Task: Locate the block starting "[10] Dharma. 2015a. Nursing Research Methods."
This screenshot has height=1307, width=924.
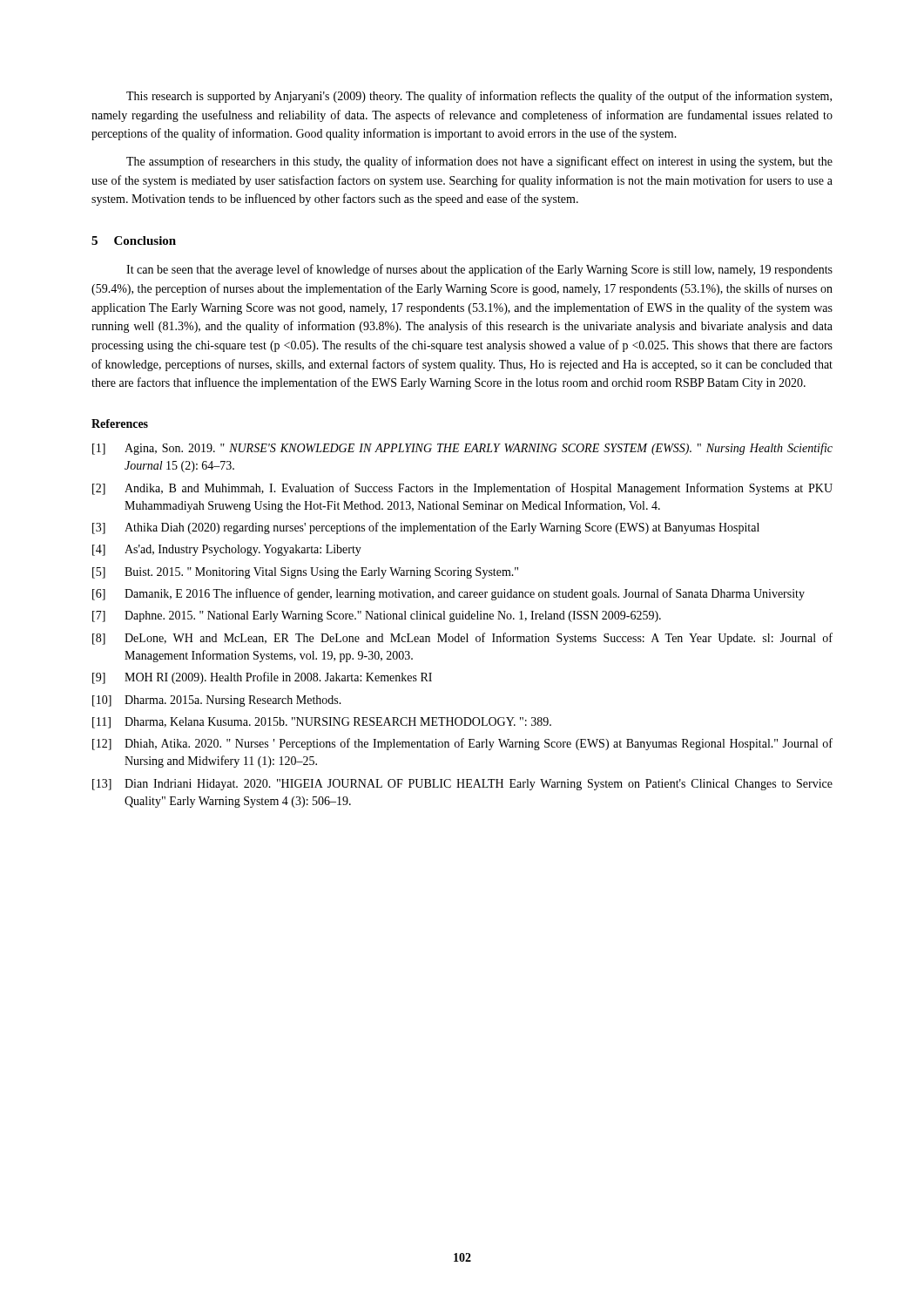Action: [x=217, y=701]
